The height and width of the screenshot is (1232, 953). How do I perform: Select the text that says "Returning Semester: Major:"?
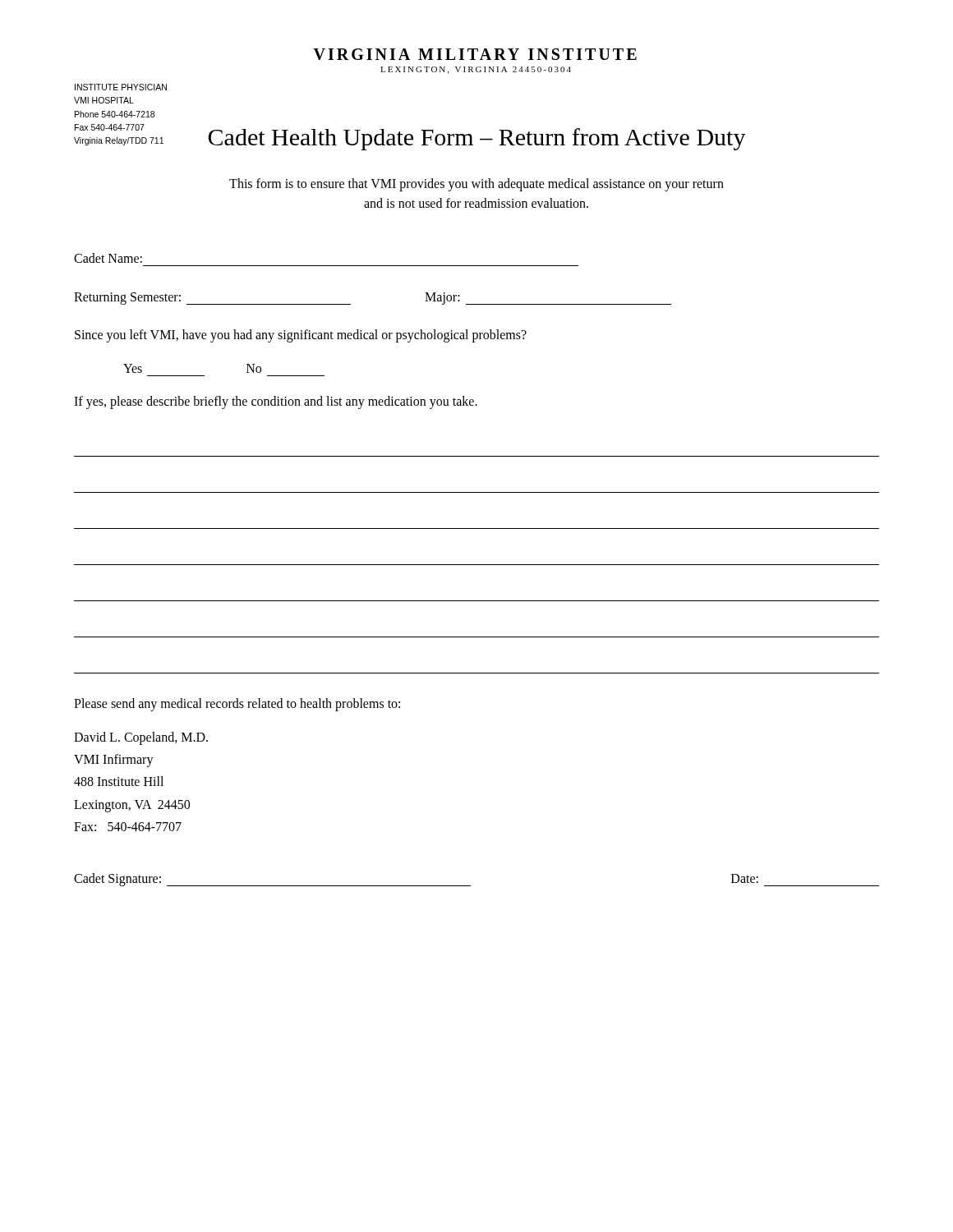(x=134, y=298)
